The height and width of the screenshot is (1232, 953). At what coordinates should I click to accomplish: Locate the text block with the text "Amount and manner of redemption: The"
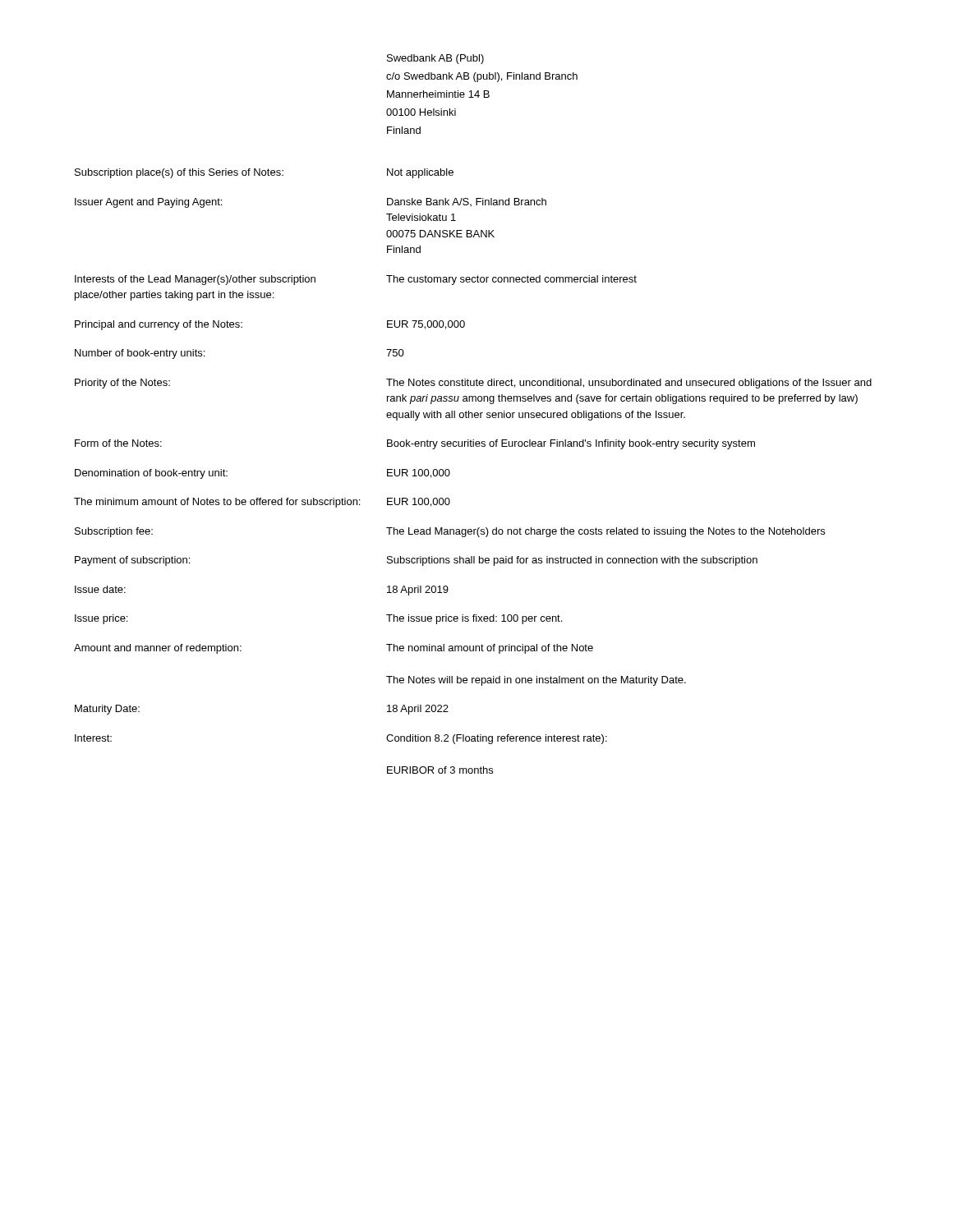coord(160,648)
